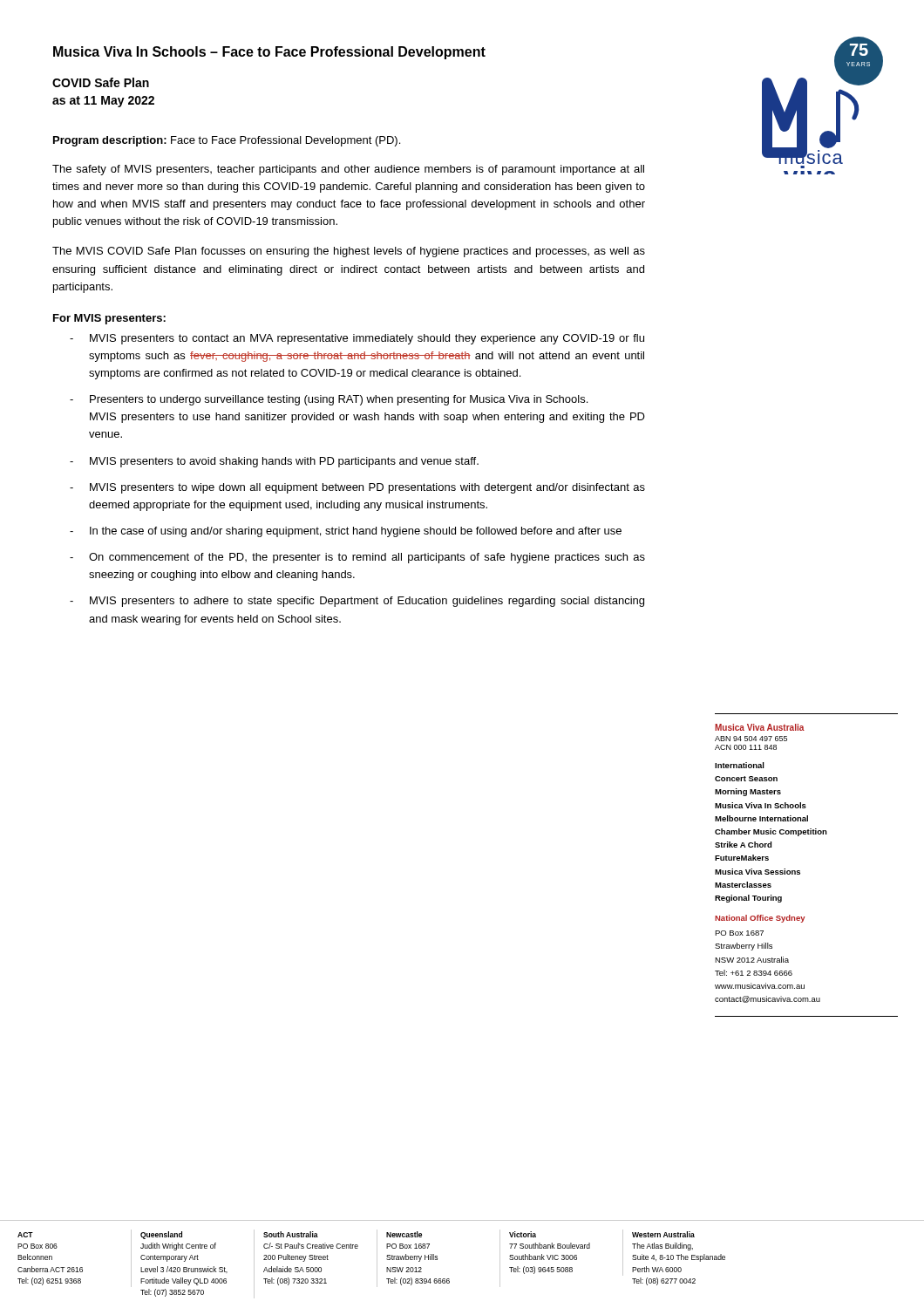Find the text block that says "Program description: Face to Face Professional"

click(227, 140)
